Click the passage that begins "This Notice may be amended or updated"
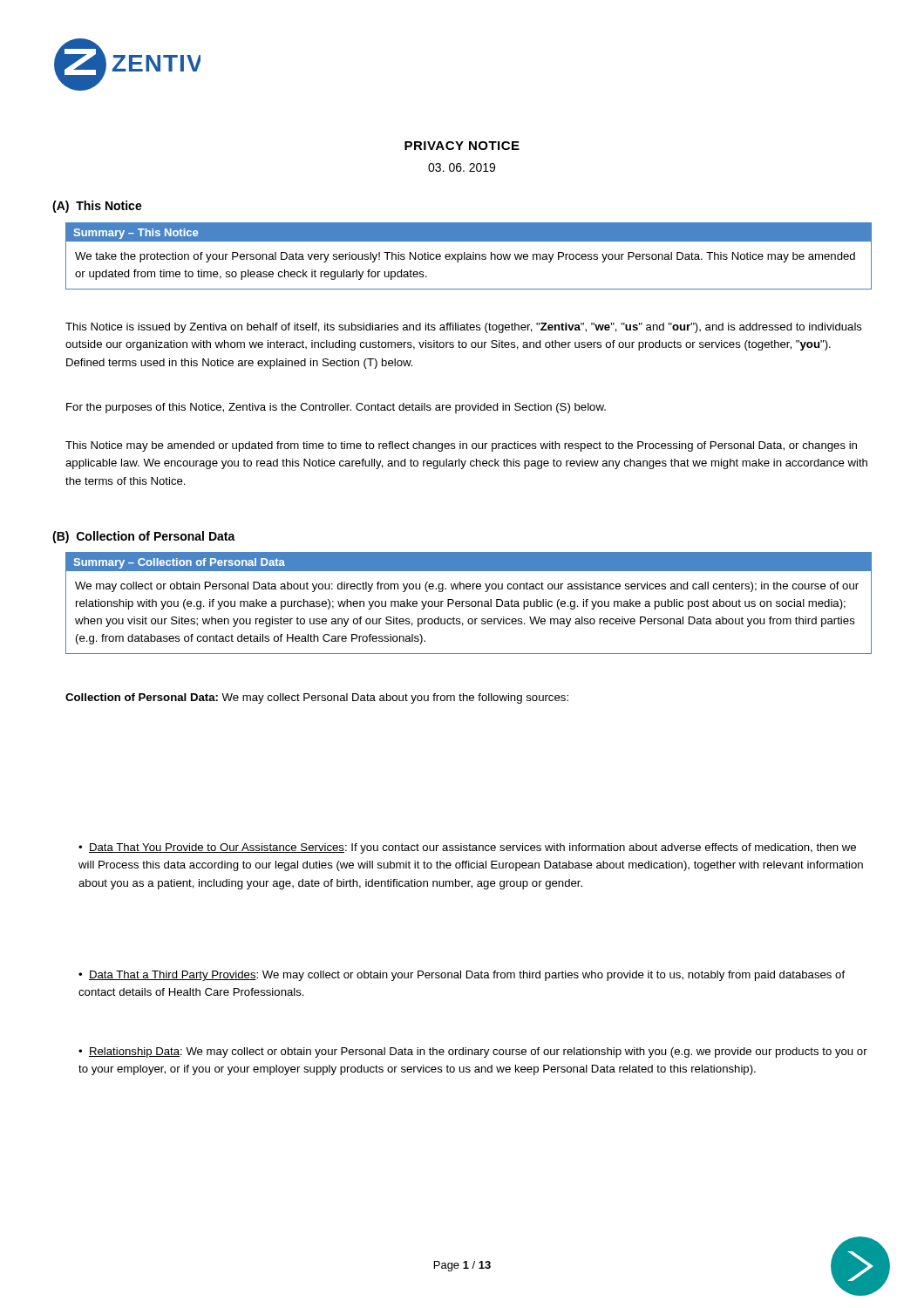This screenshot has width=924, height=1308. click(x=467, y=463)
